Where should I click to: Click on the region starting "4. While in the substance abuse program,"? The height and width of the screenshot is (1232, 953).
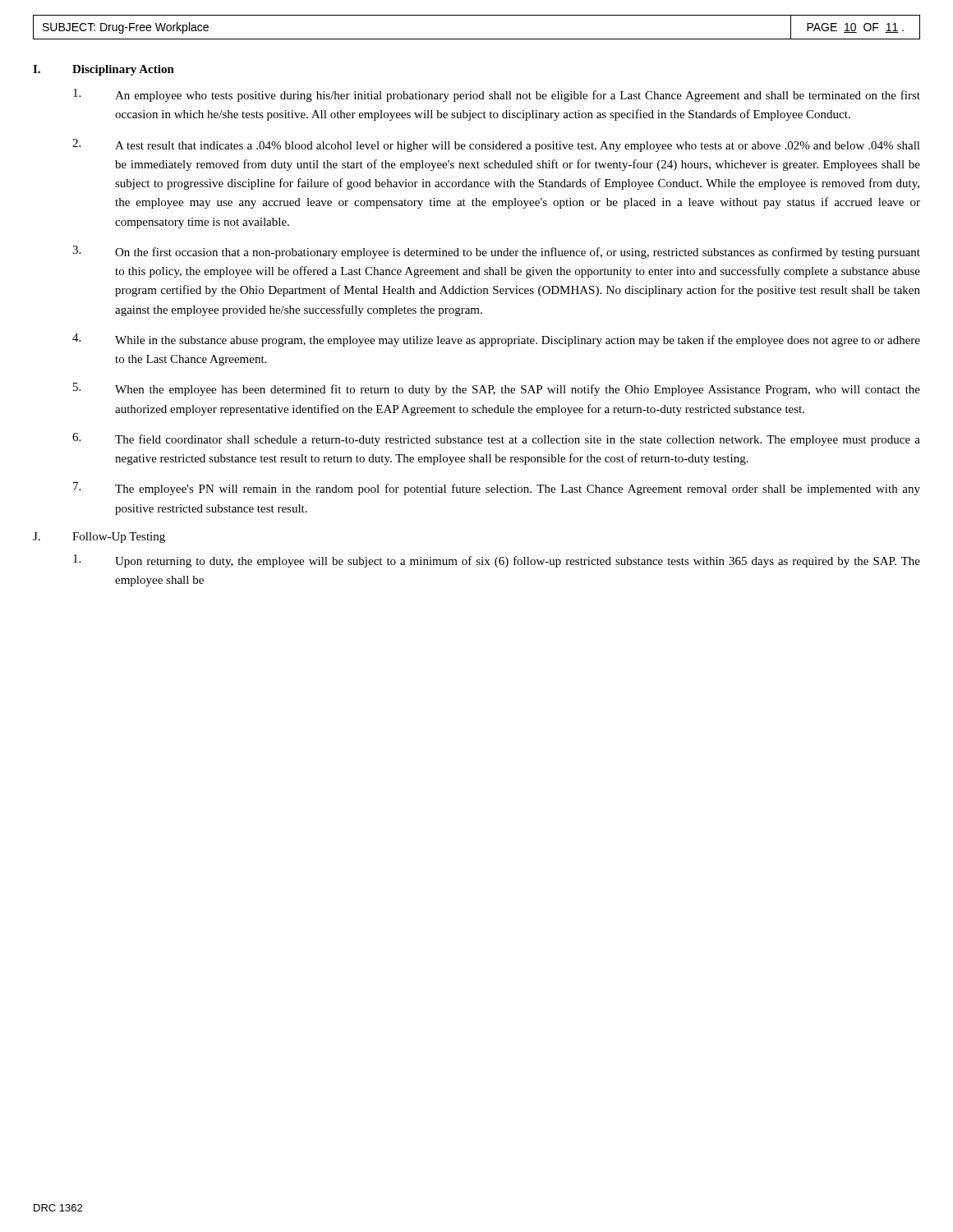click(496, 350)
